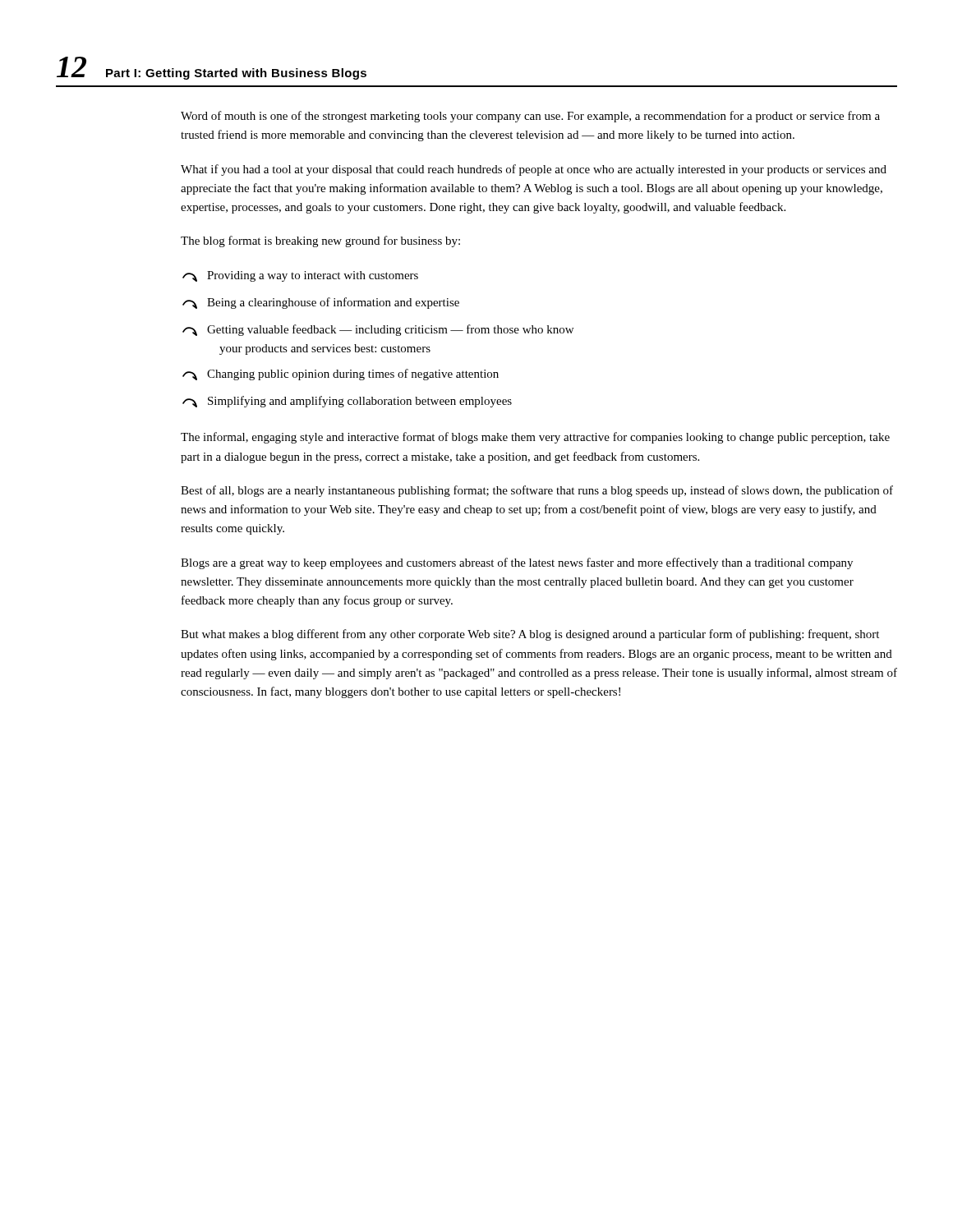This screenshot has height=1232, width=953.
Task: Navigate to the text block starting "Word of mouth is one of"
Action: tap(530, 125)
